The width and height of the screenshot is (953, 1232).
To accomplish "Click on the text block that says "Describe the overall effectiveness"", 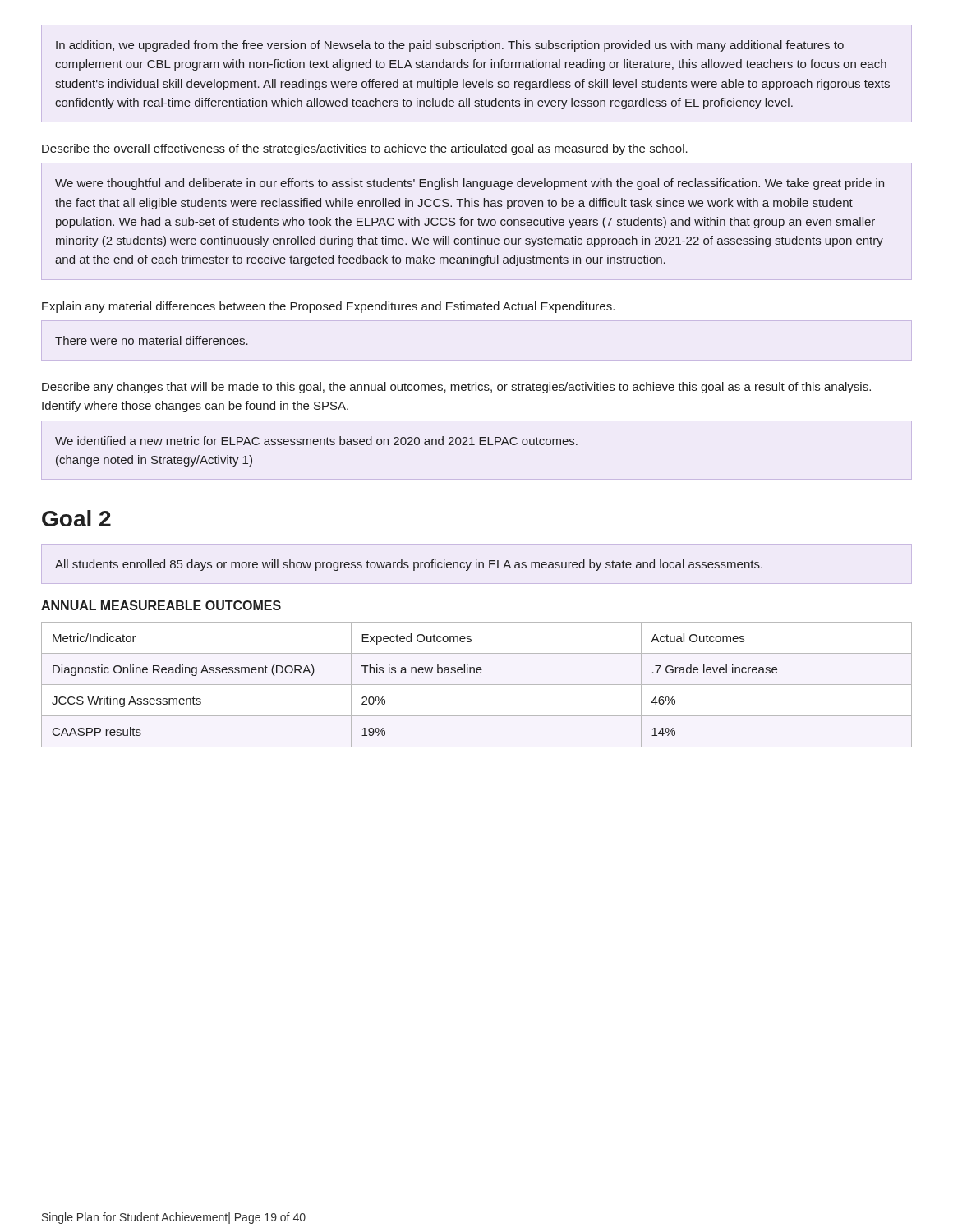I will pyautogui.click(x=365, y=148).
